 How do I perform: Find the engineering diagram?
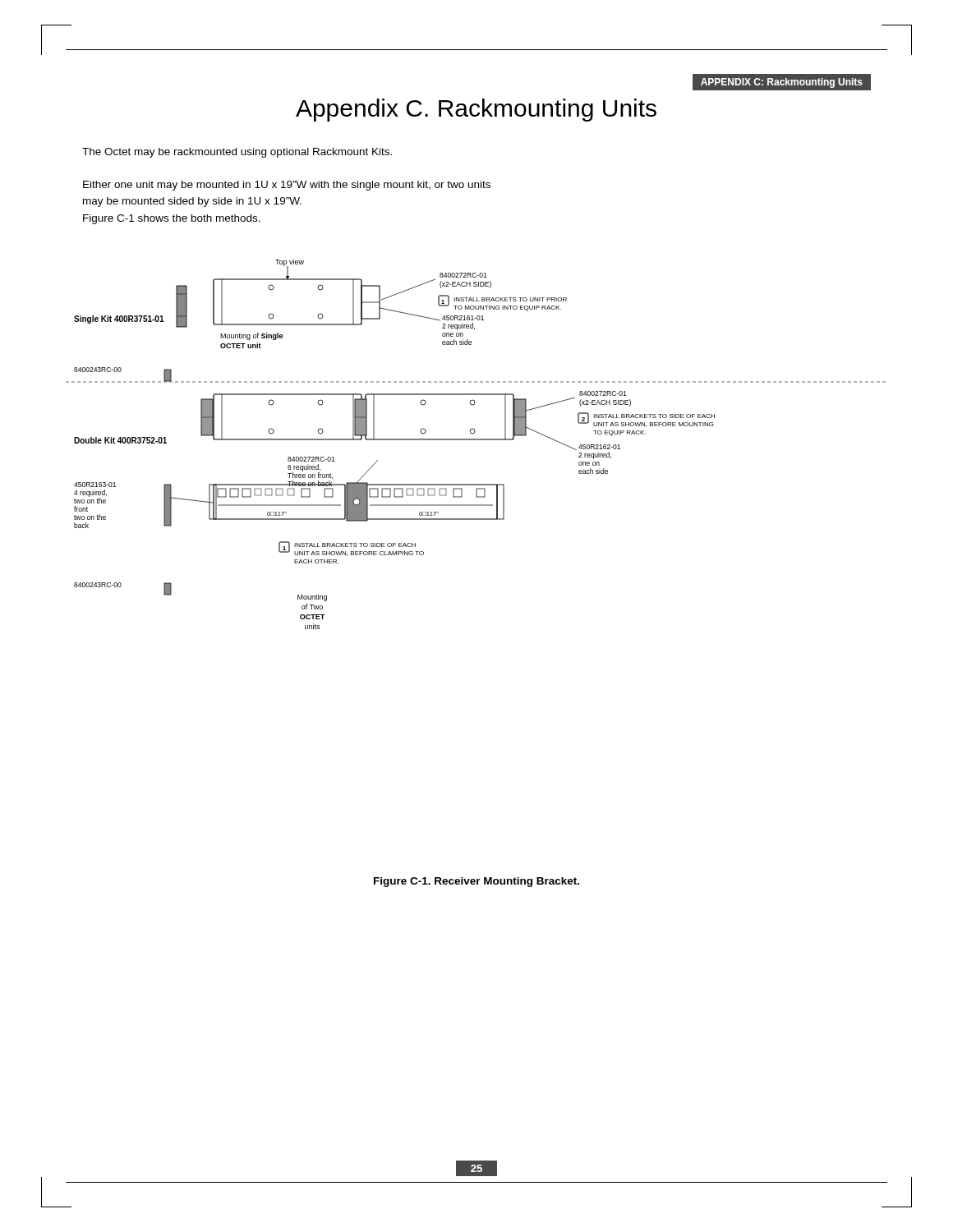(x=476, y=559)
